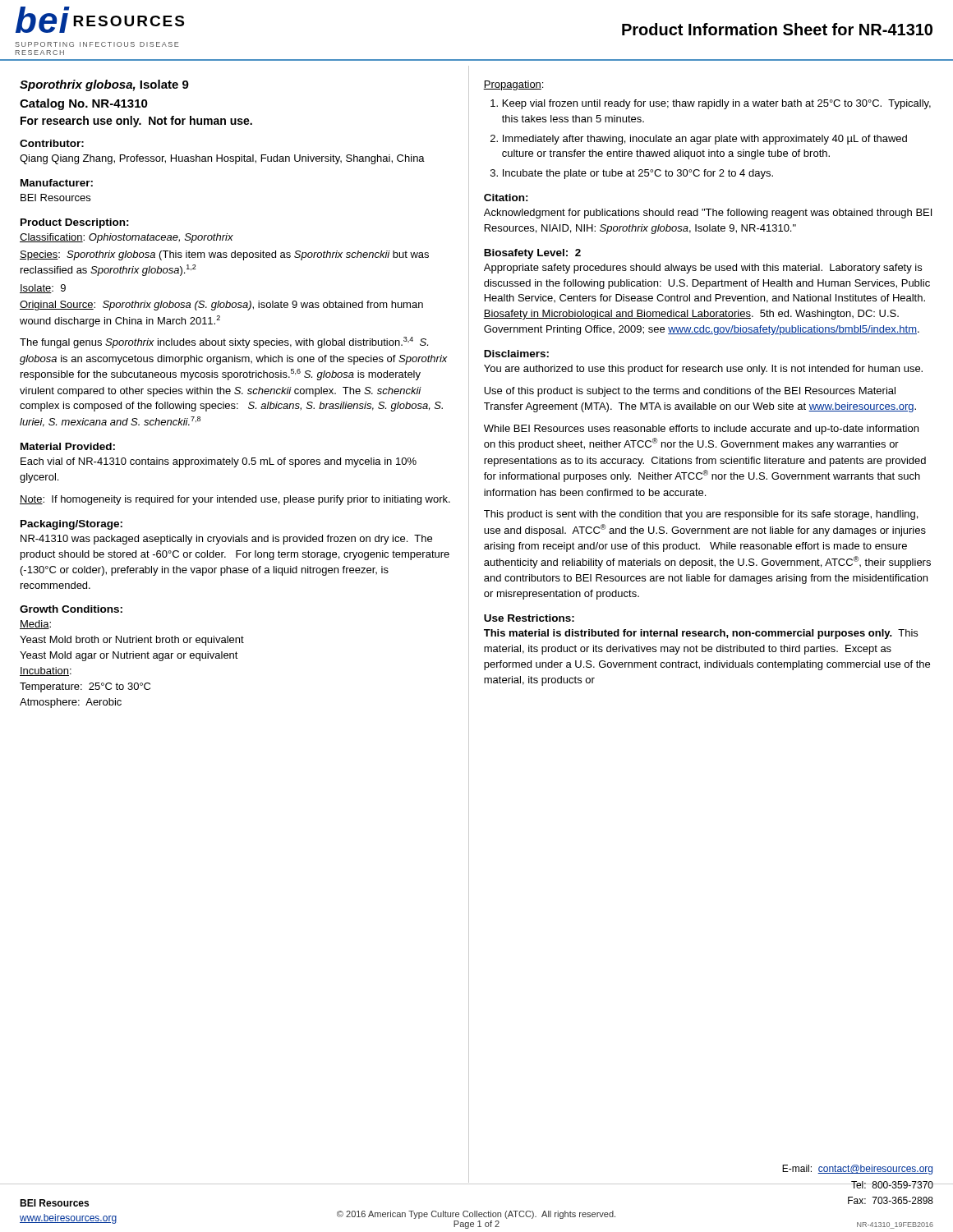
Task: Find the text starting "Biosafety Level: 2"
Action: click(532, 252)
